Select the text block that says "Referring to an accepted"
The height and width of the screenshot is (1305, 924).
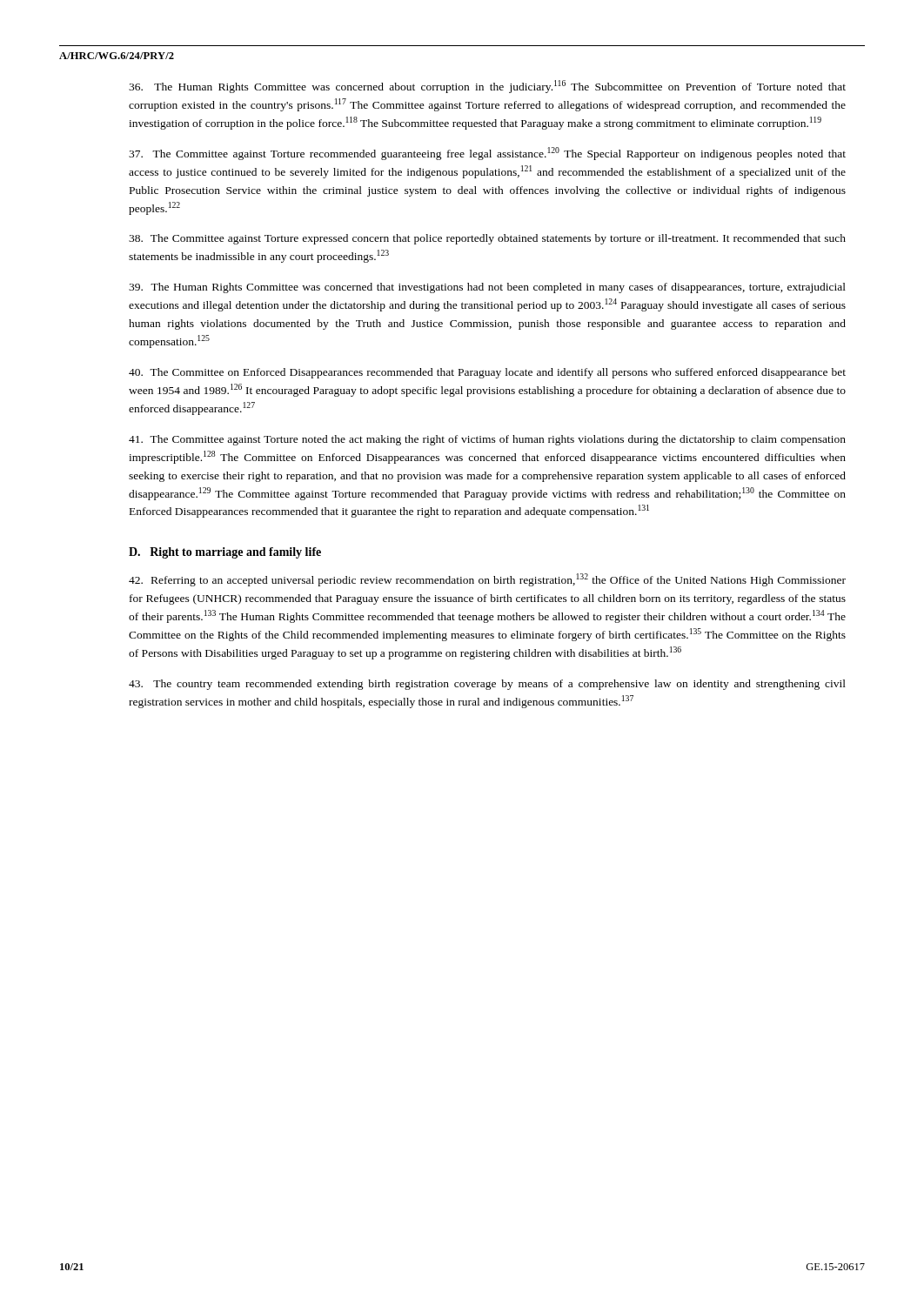(x=487, y=616)
